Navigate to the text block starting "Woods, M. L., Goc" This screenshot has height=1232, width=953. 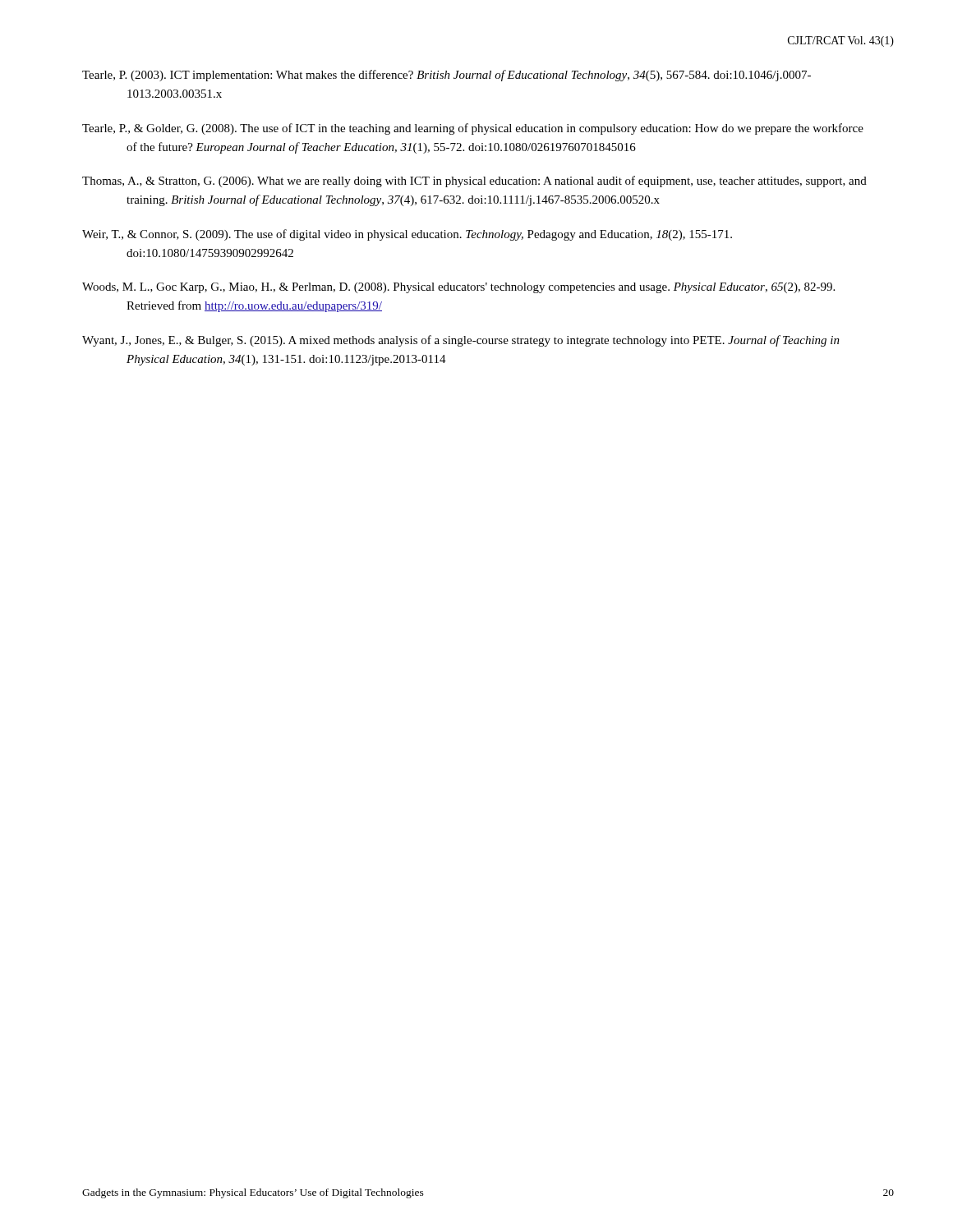tap(459, 296)
